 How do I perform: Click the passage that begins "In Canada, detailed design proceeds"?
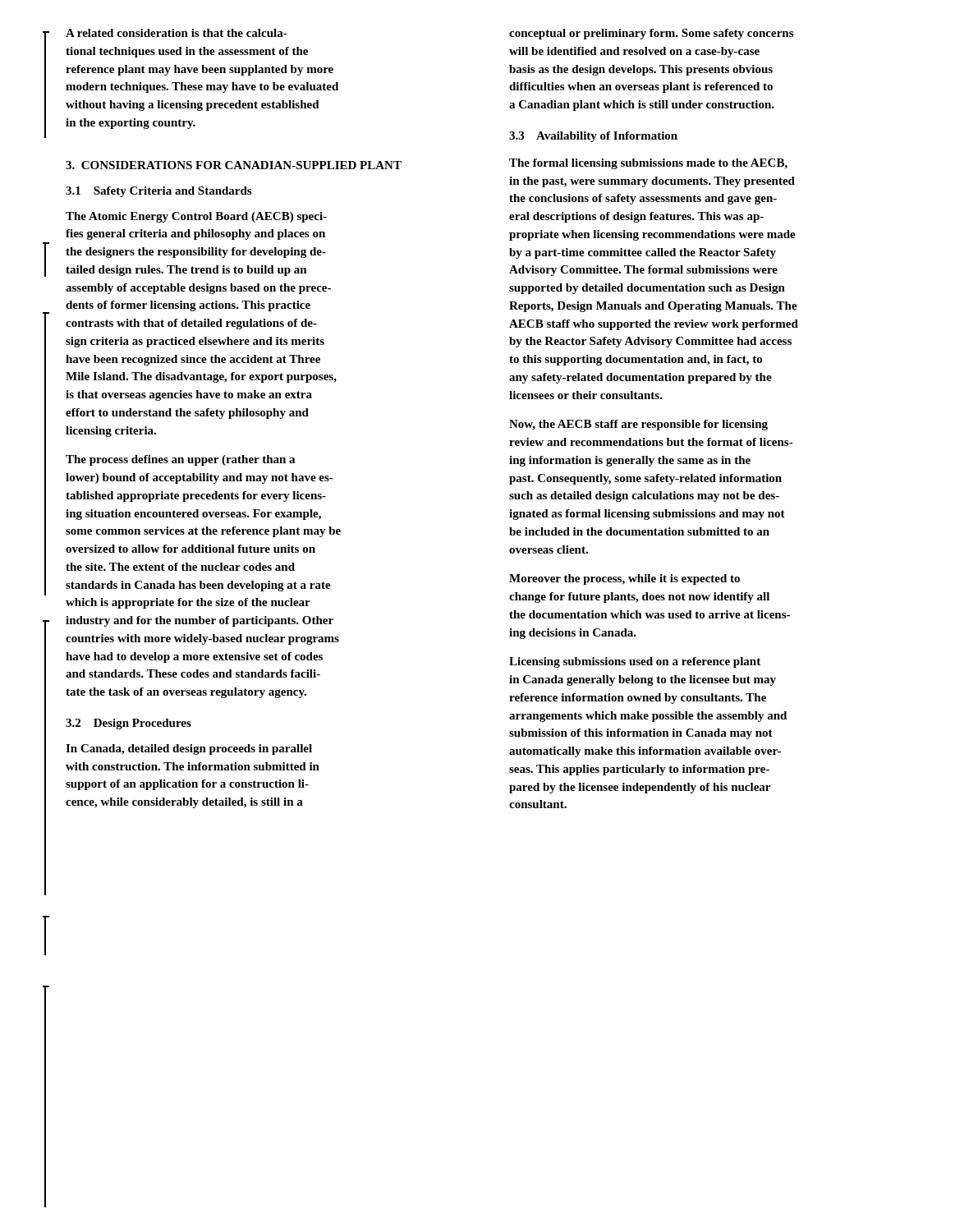(x=267, y=776)
